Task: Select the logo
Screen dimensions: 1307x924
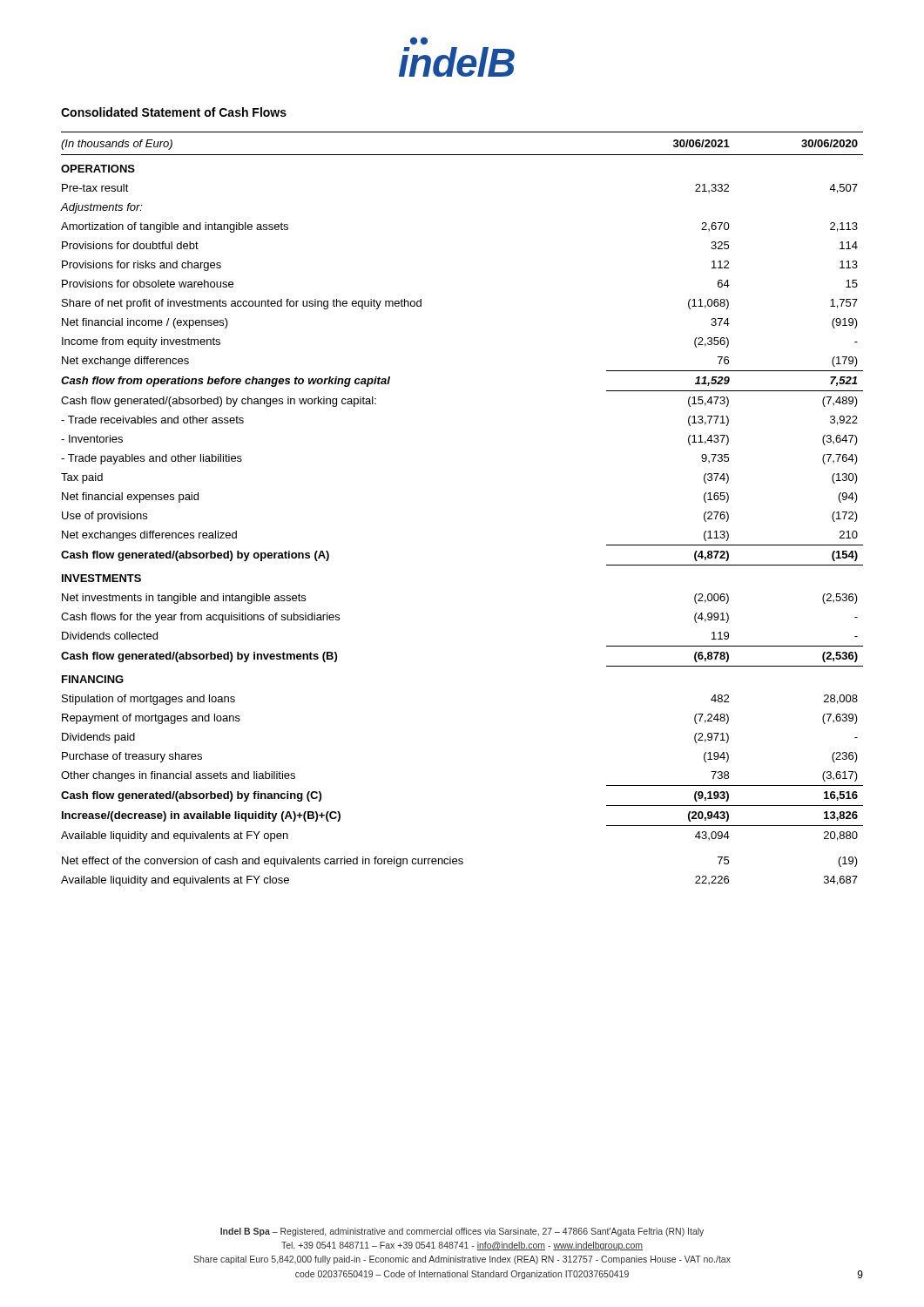Action: [x=462, y=53]
